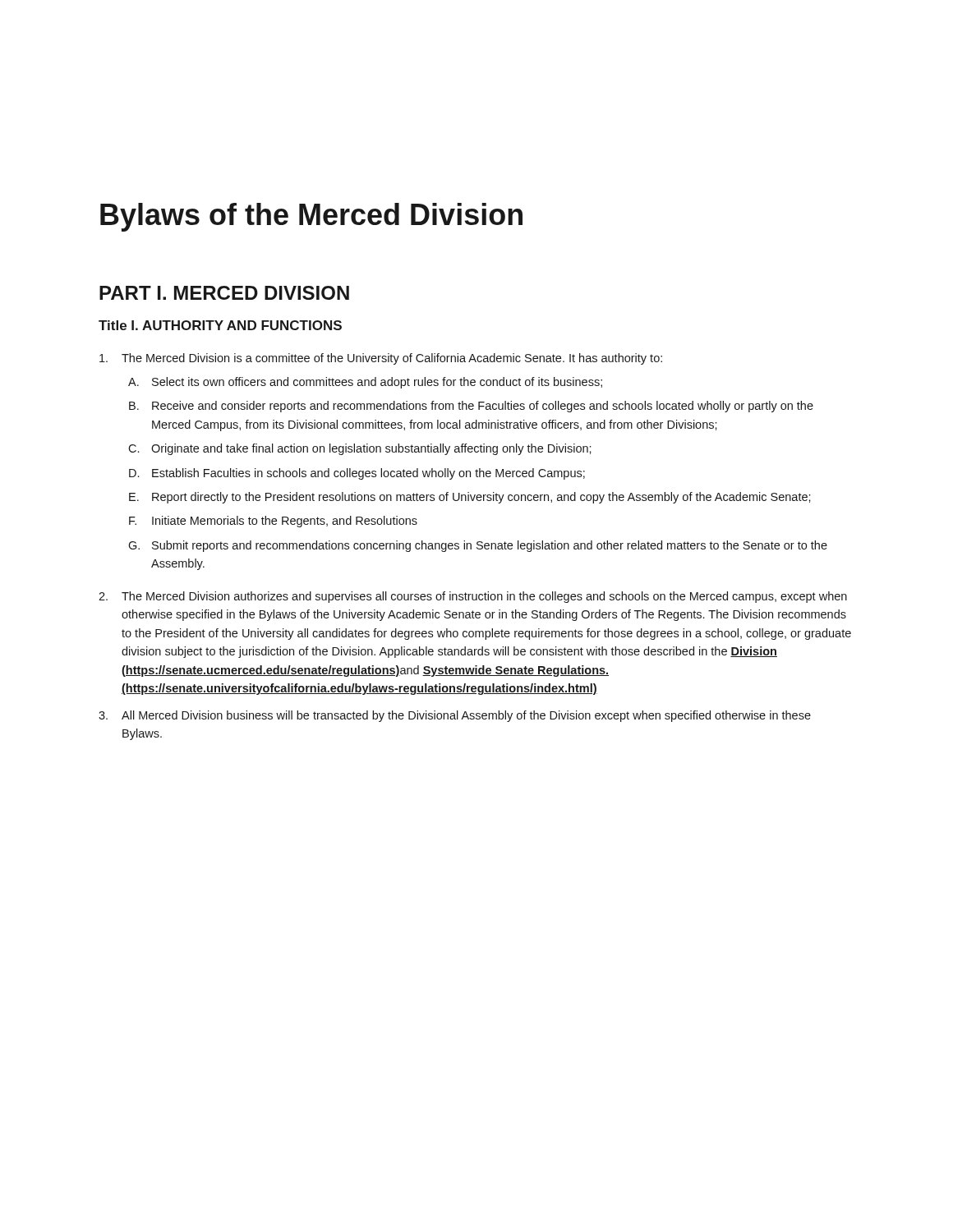
Task: Point to the element starting "Title I. AUTHORITY AND FUNCTIONS"
Action: [220, 325]
